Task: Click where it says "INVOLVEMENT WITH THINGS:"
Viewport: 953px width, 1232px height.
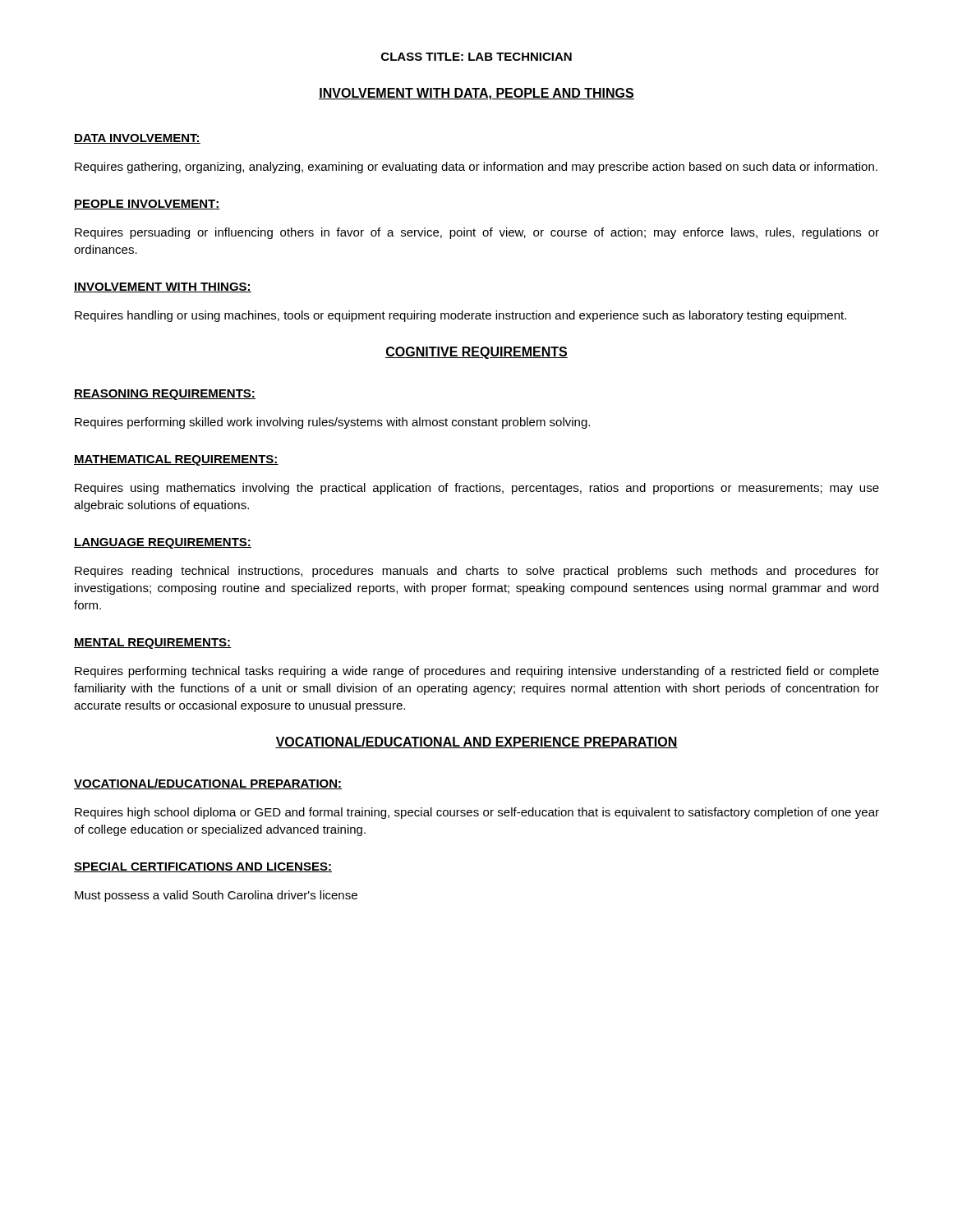Action: (162, 286)
